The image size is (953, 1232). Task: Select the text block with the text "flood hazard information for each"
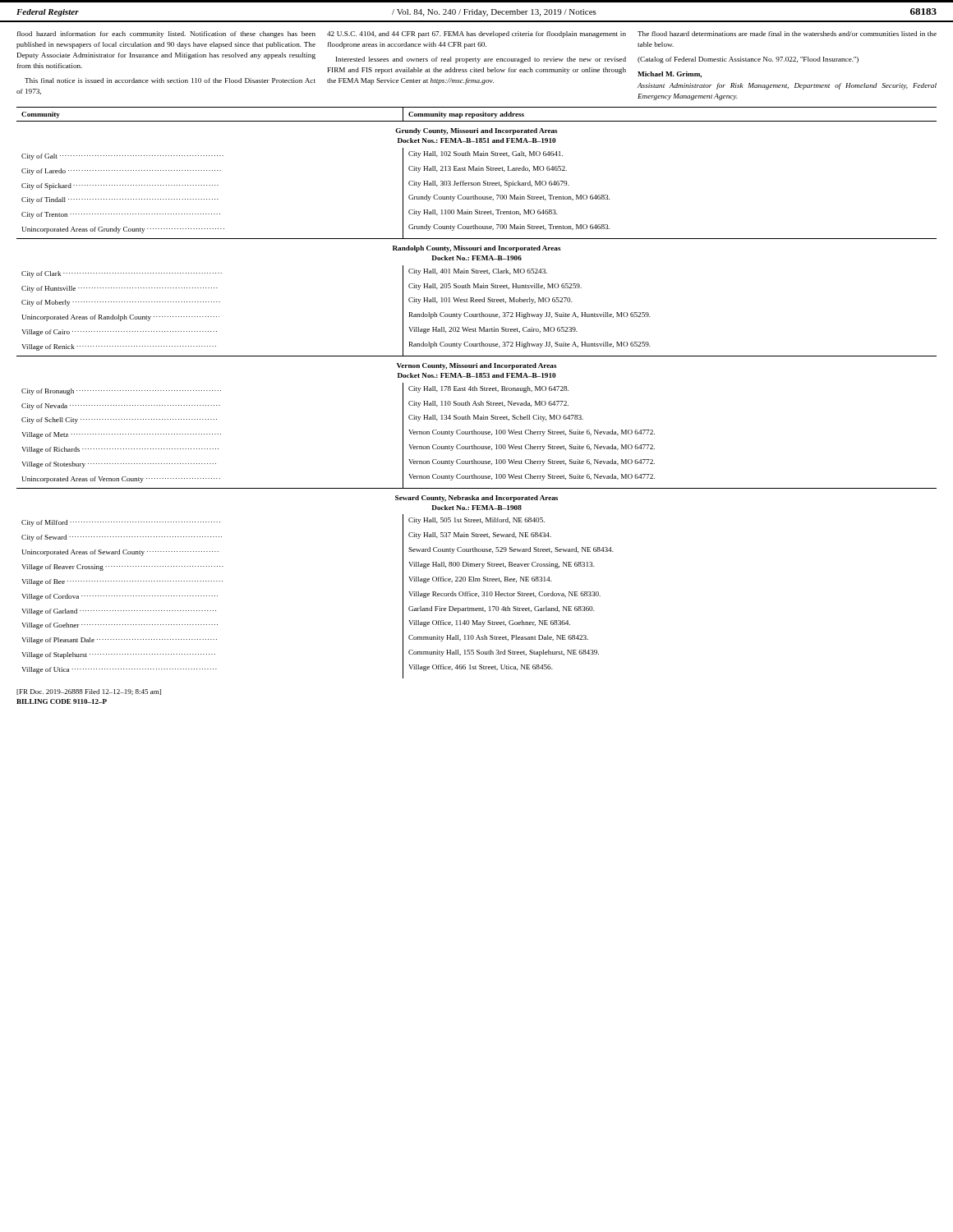coord(166,63)
